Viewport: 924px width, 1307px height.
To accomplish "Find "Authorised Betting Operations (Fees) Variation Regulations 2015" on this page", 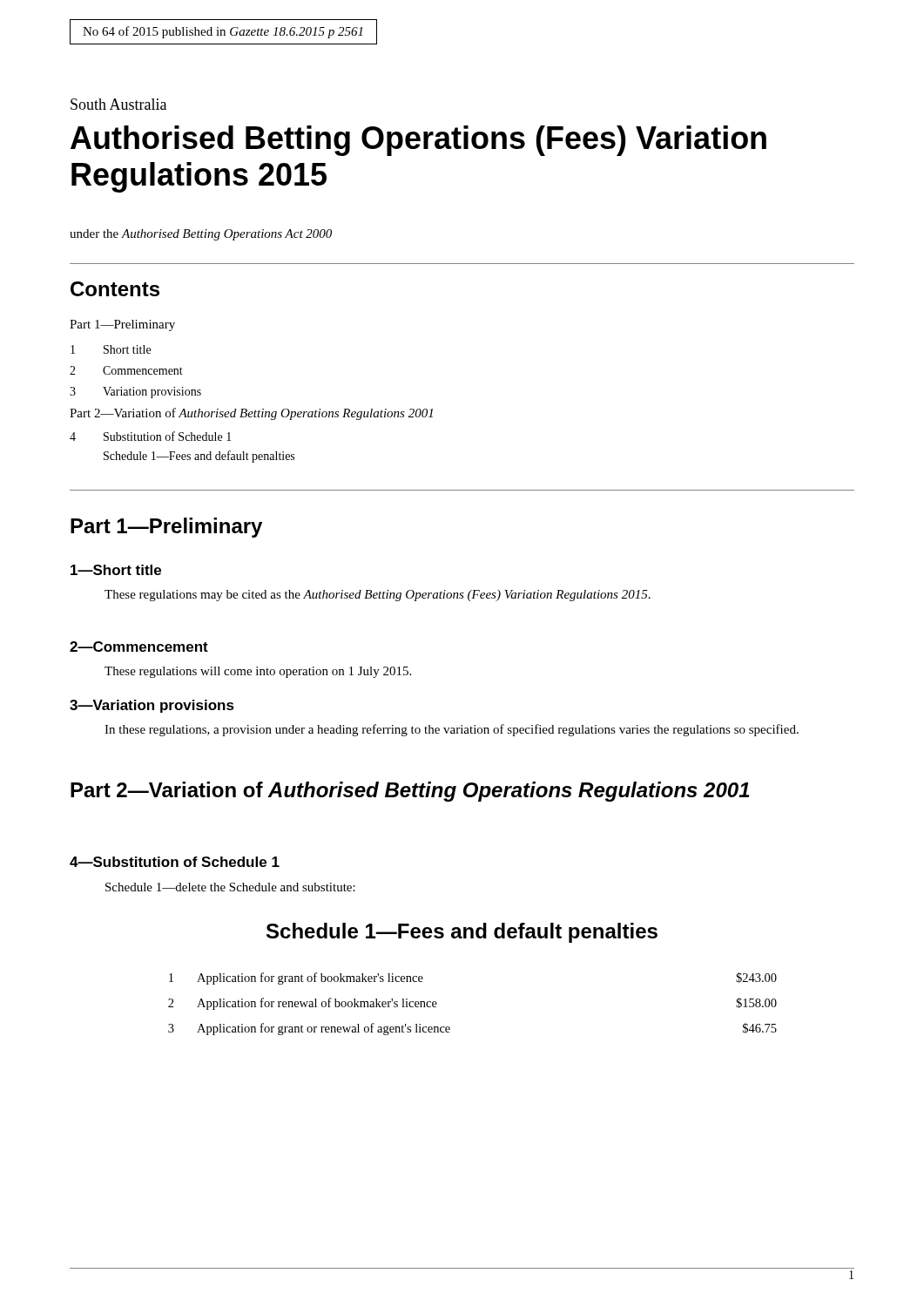I will pyautogui.click(x=419, y=157).
